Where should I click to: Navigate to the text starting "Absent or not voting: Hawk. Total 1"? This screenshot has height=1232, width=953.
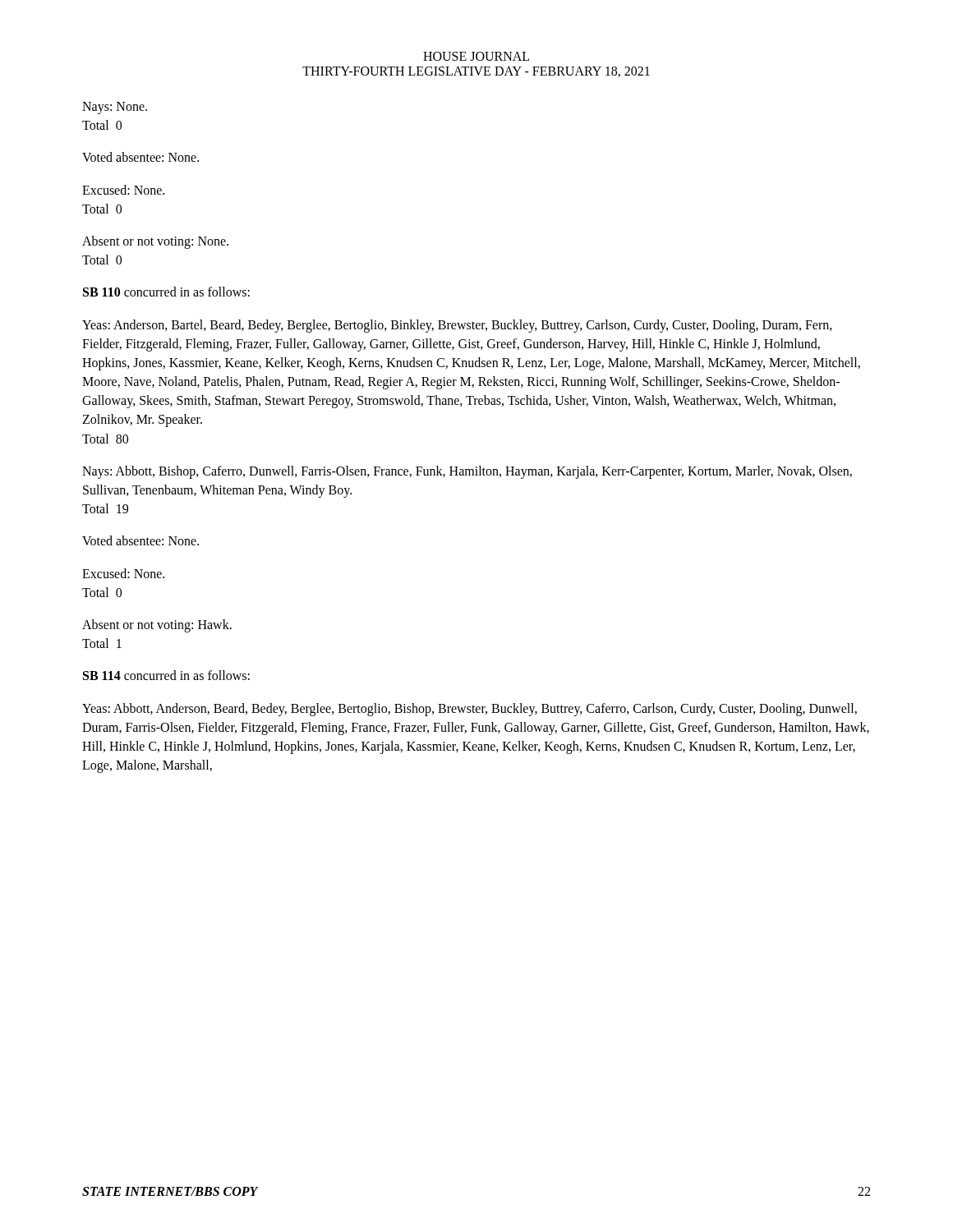point(157,634)
